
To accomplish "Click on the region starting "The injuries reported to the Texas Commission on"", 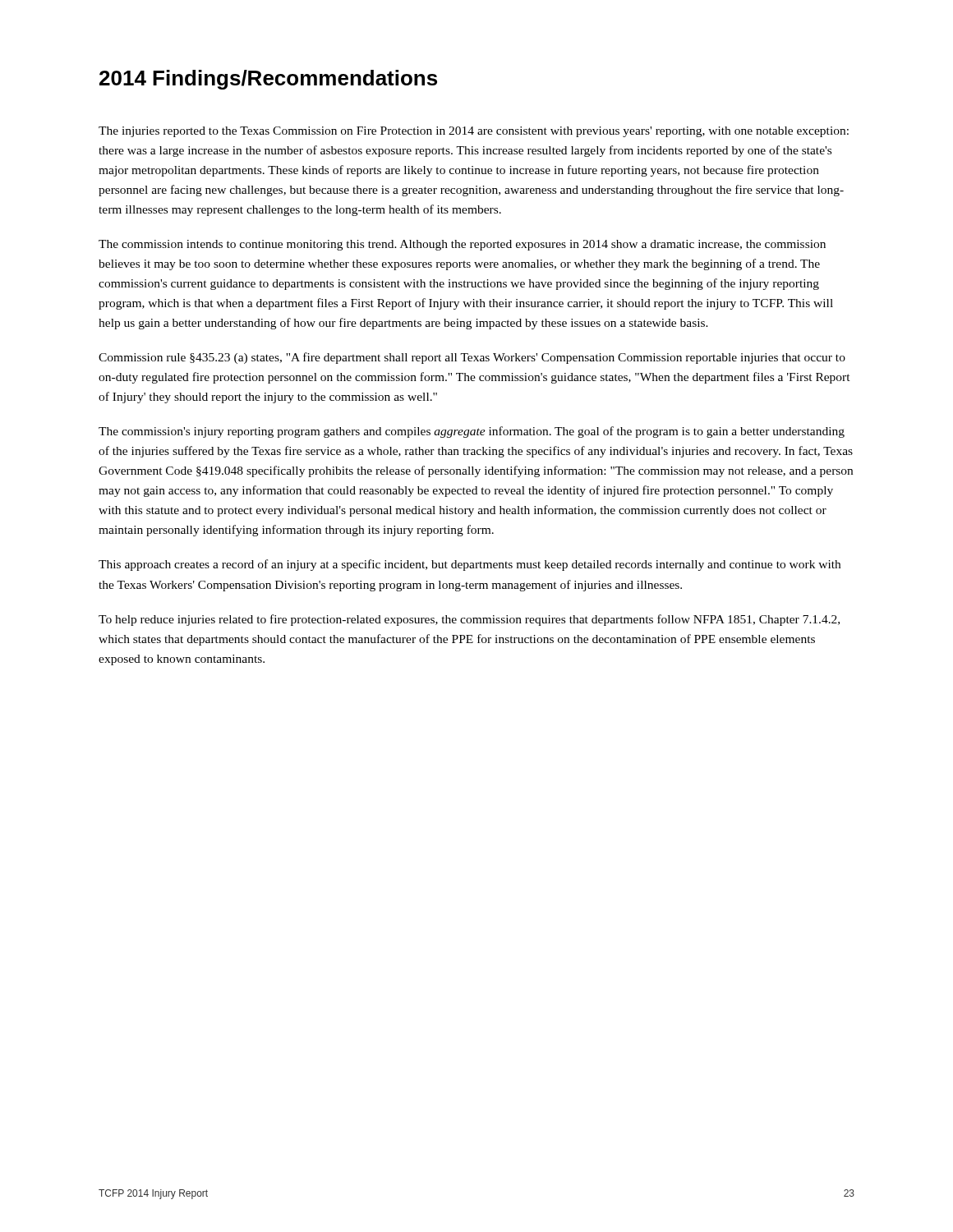I will click(x=474, y=170).
